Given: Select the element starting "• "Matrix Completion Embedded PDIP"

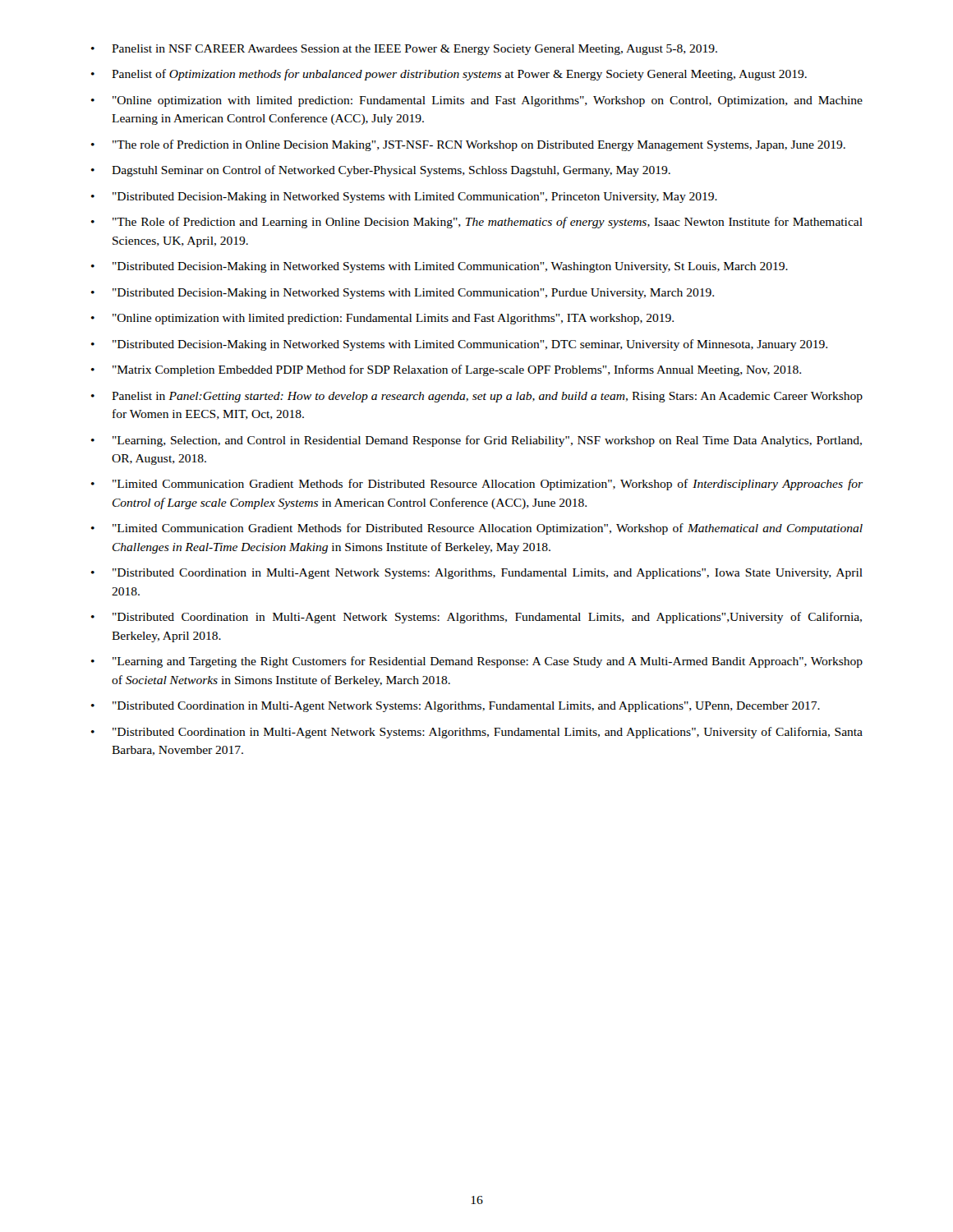Looking at the screenshot, I should [x=476, y=370].
